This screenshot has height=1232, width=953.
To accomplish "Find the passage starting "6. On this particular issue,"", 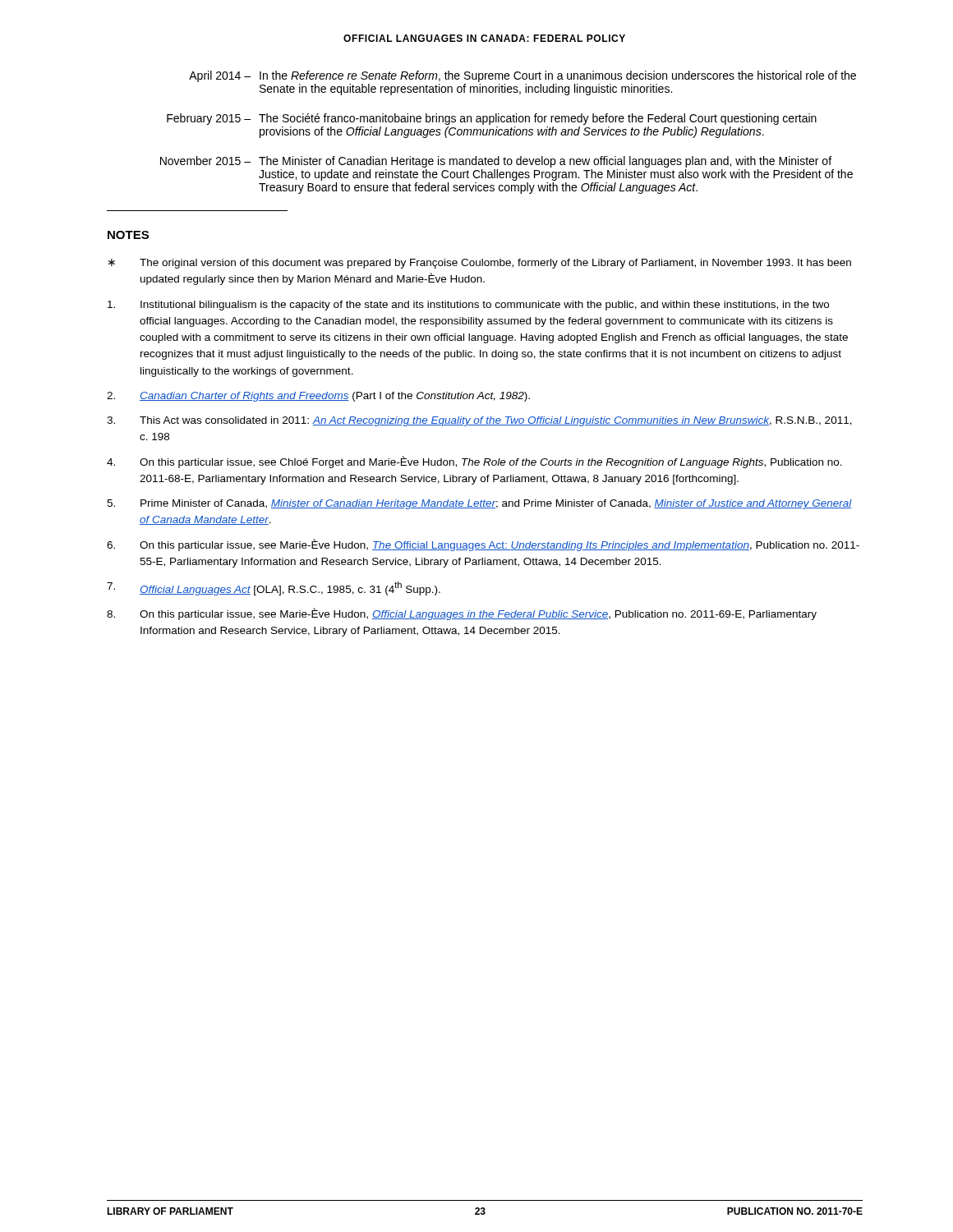I will (485, 553).
